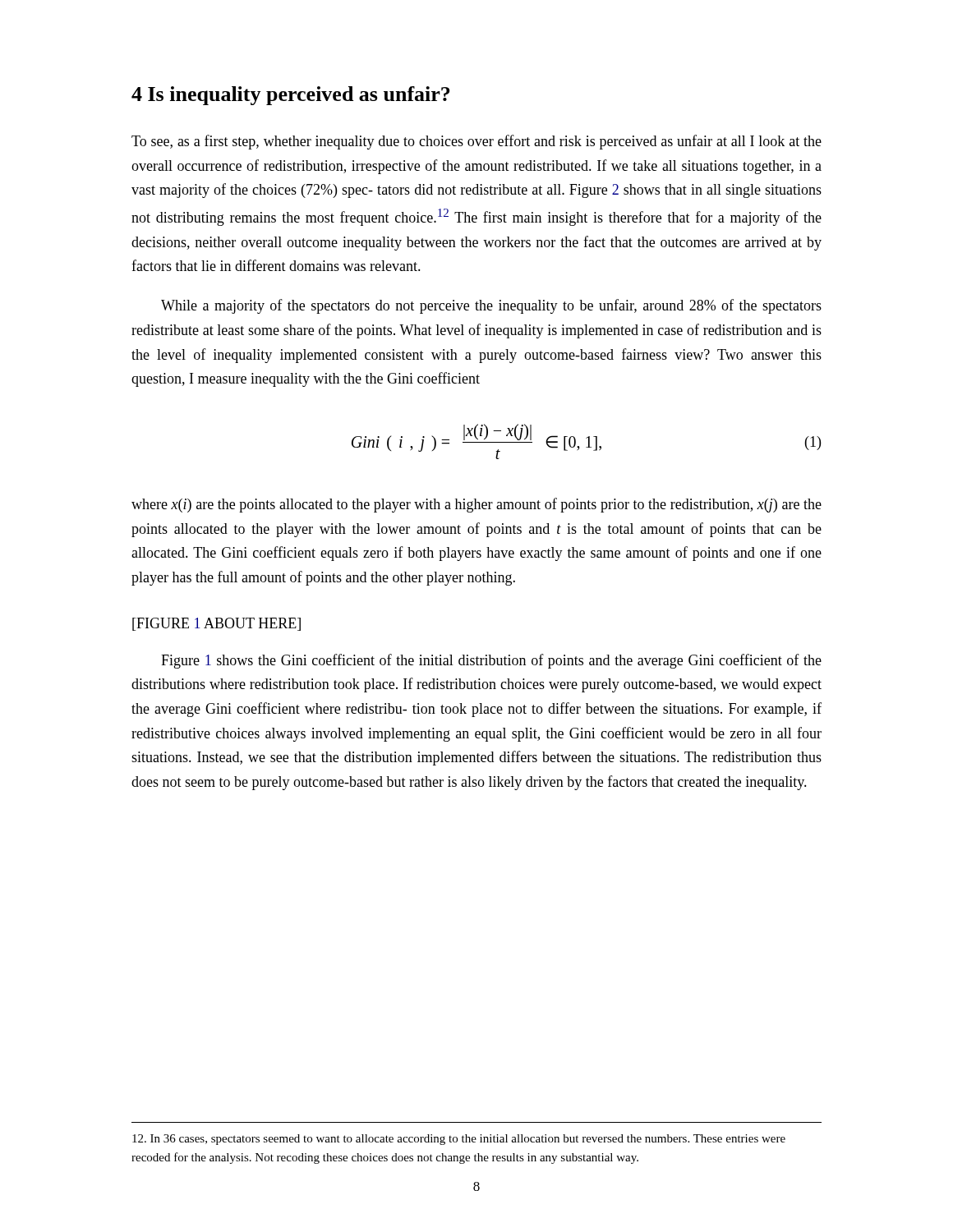Point to the region starting "In 36 cases, spectators seemed to"
The width and height of the screenshot is (953, 1232).
(458, 1148)
